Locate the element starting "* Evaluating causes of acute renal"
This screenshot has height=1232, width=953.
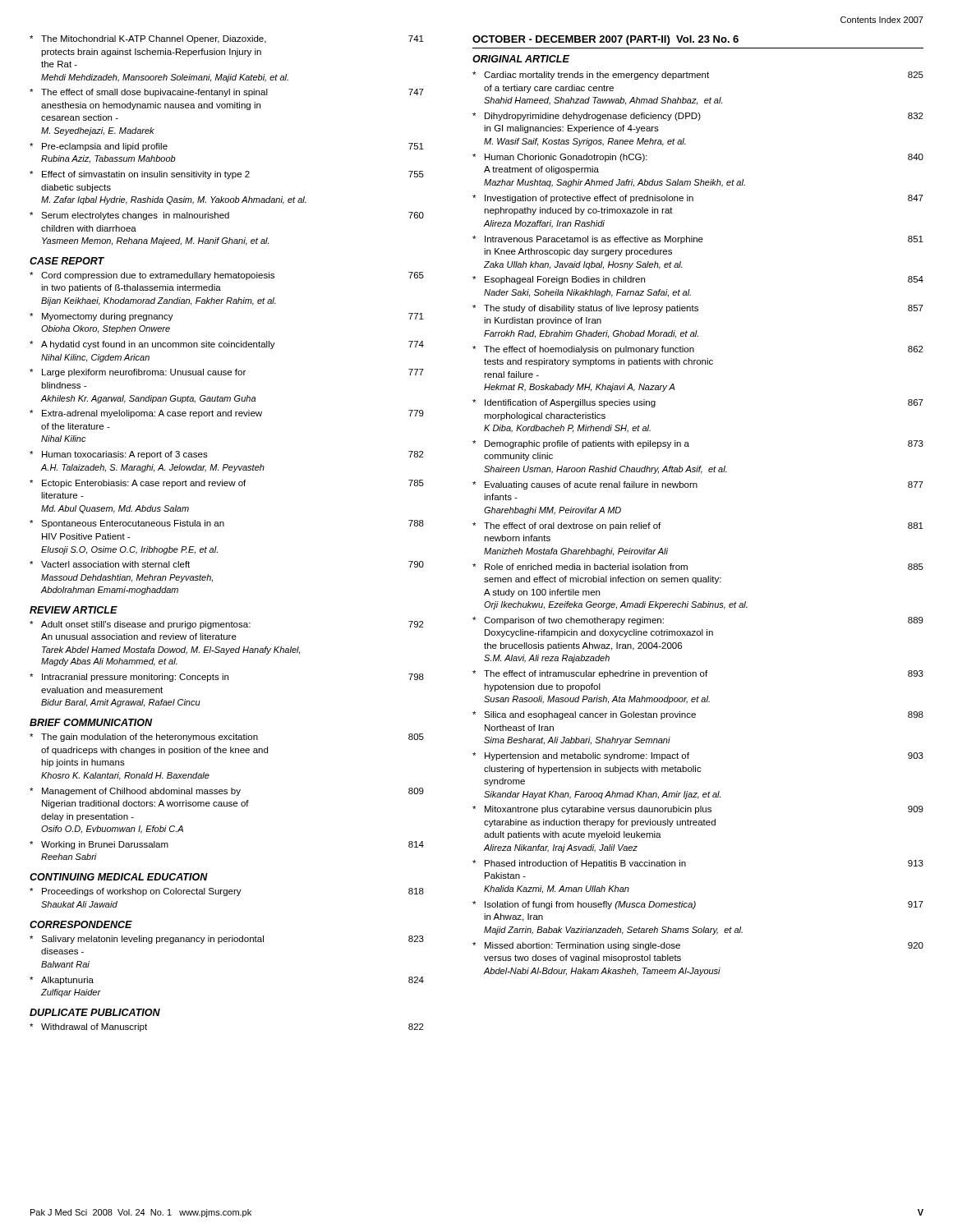point(698,497)
